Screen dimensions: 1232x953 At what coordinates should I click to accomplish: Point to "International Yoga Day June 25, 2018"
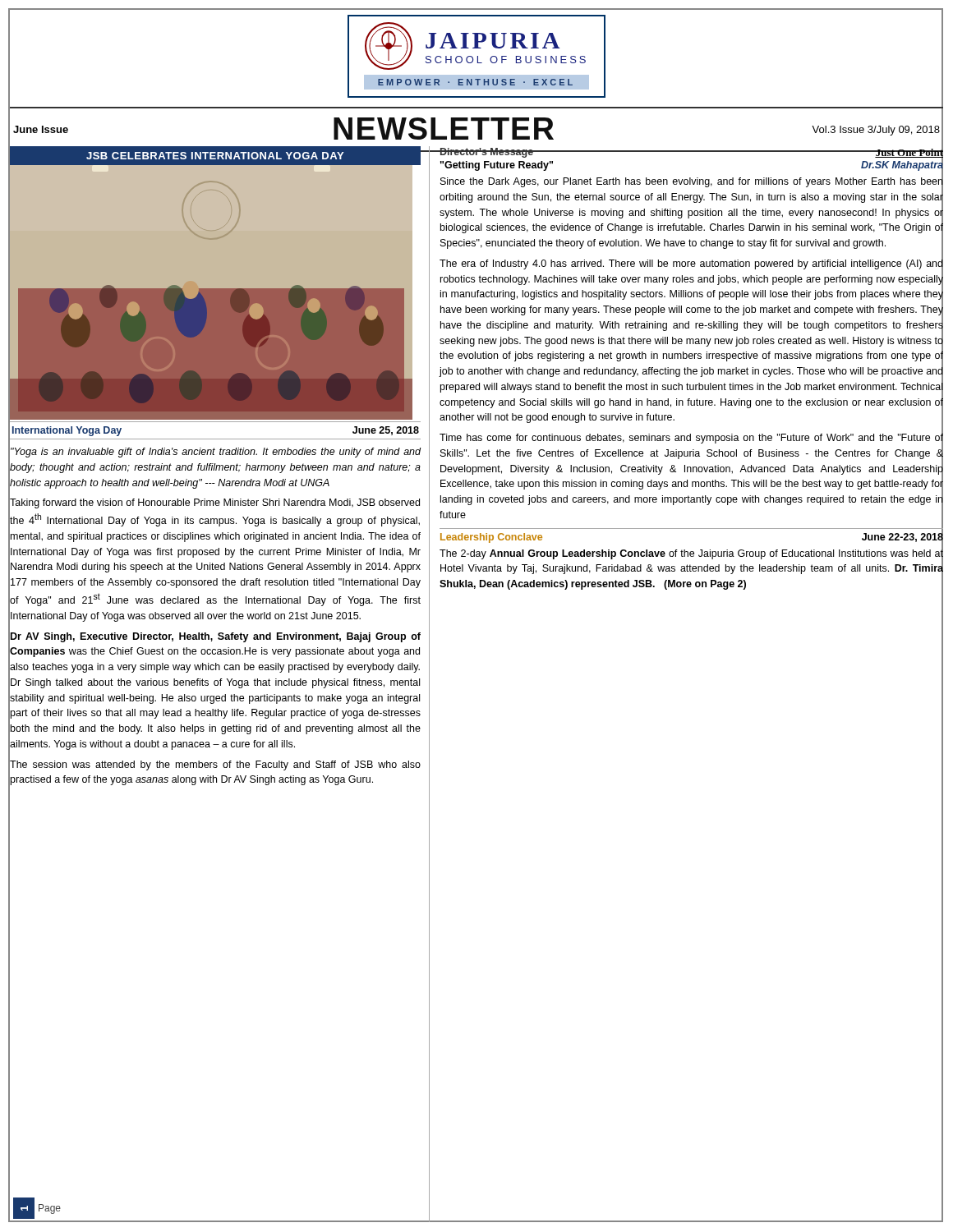point(215,430)
